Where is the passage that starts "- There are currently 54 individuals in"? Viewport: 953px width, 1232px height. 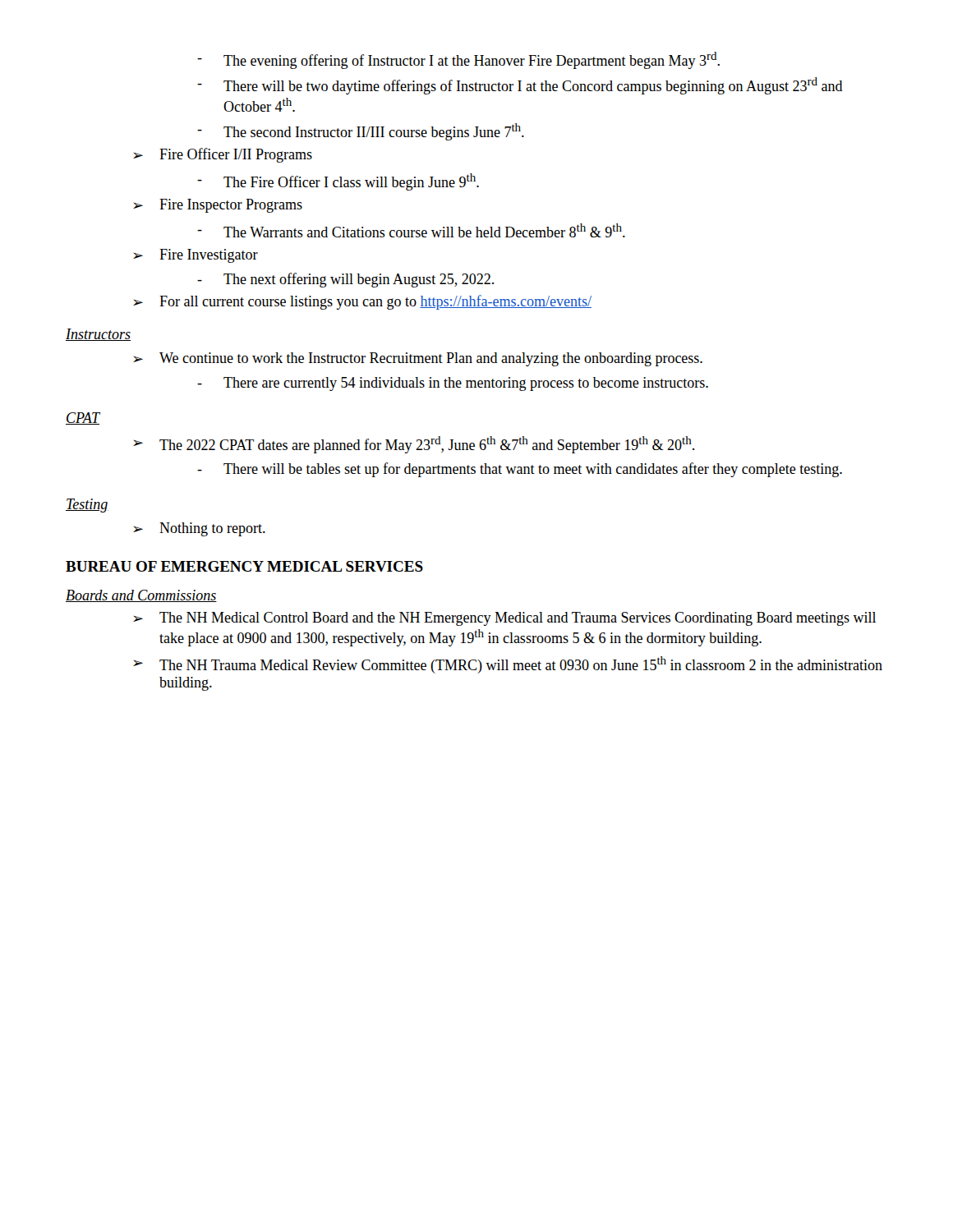pos(542,383)
